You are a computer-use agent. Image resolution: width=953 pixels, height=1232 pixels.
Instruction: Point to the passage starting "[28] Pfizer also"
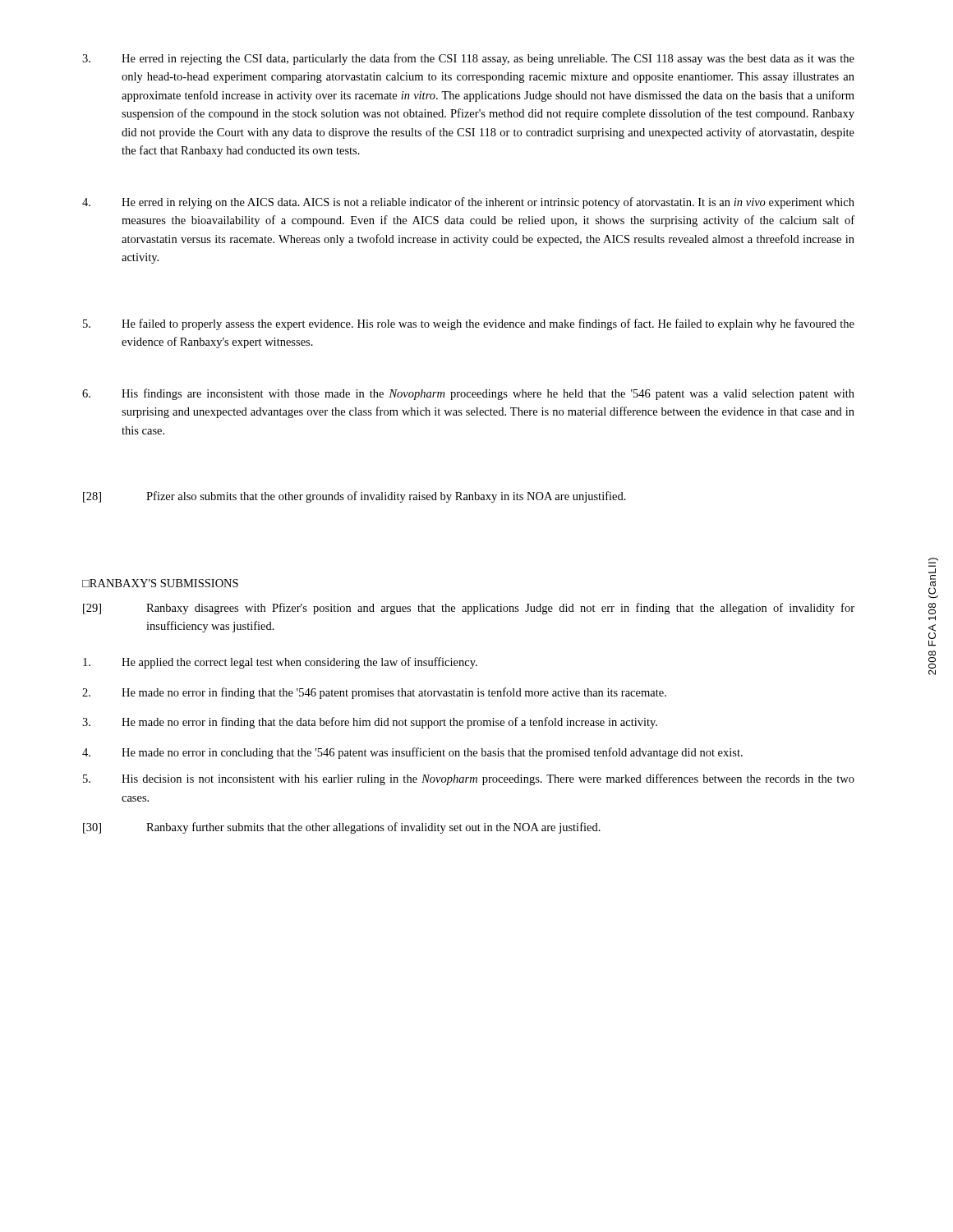[468, 496]
